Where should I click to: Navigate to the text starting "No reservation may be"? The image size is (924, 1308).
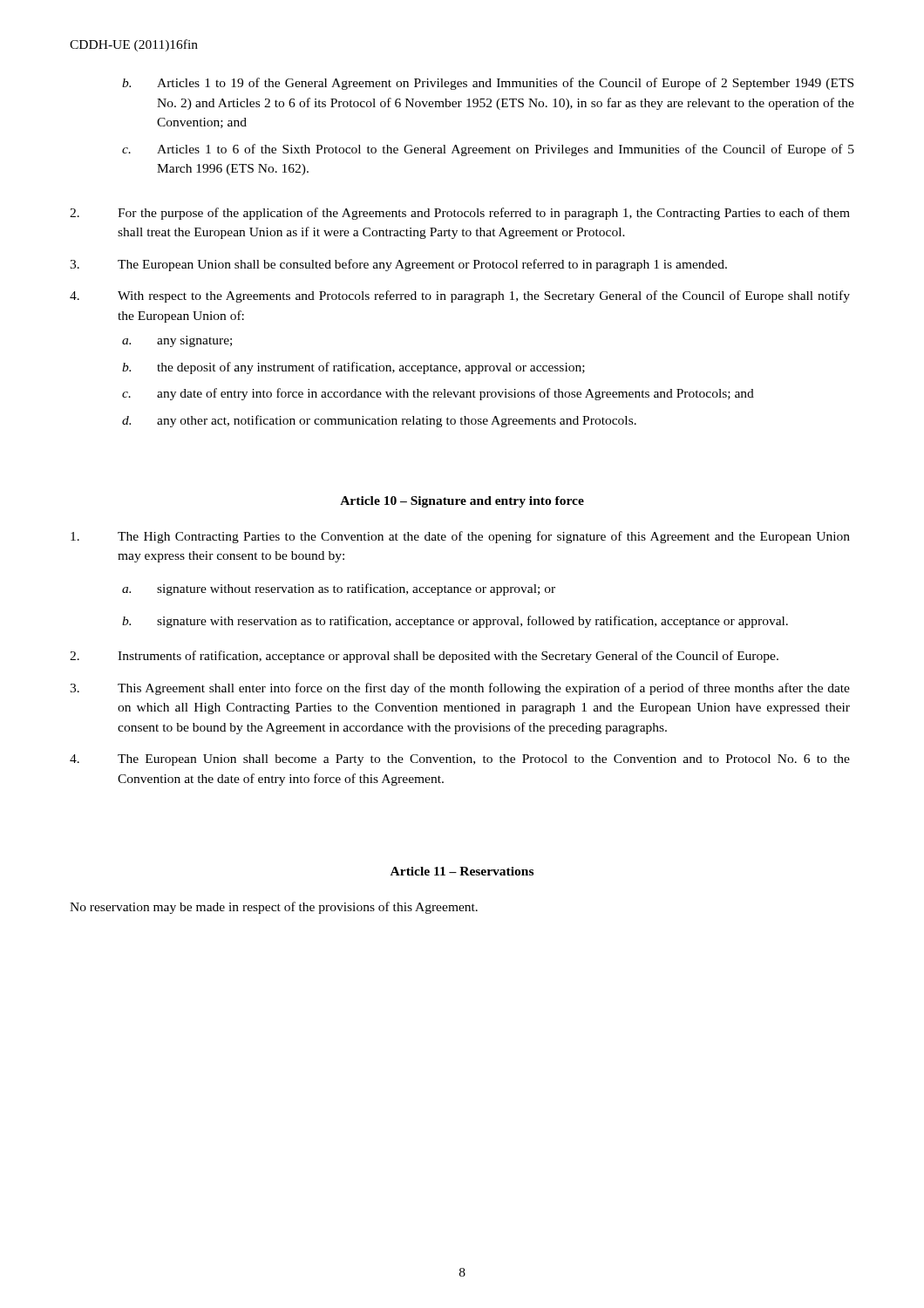pyautogui.click(x=274, y=906)
